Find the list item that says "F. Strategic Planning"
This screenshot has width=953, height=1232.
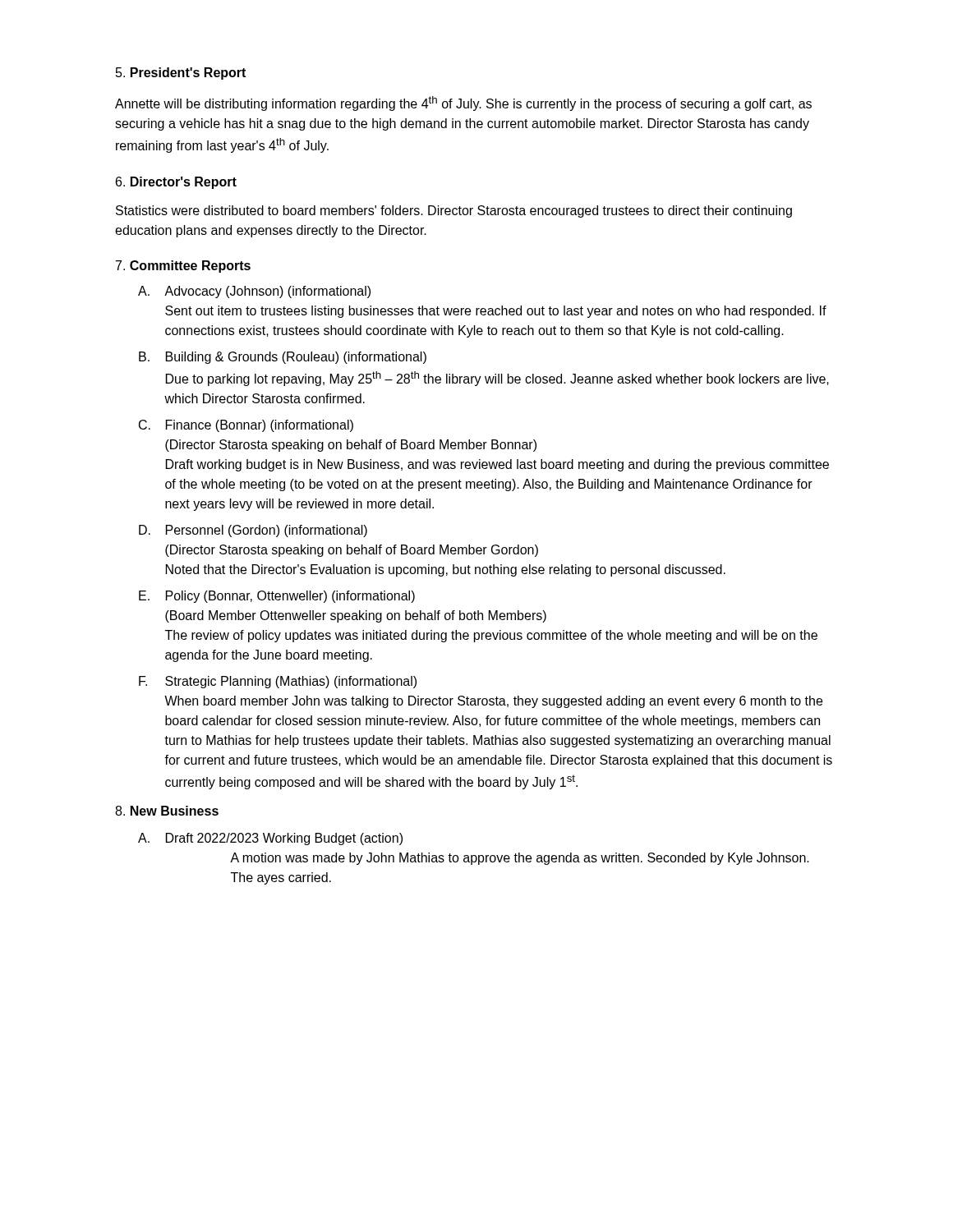487,732
